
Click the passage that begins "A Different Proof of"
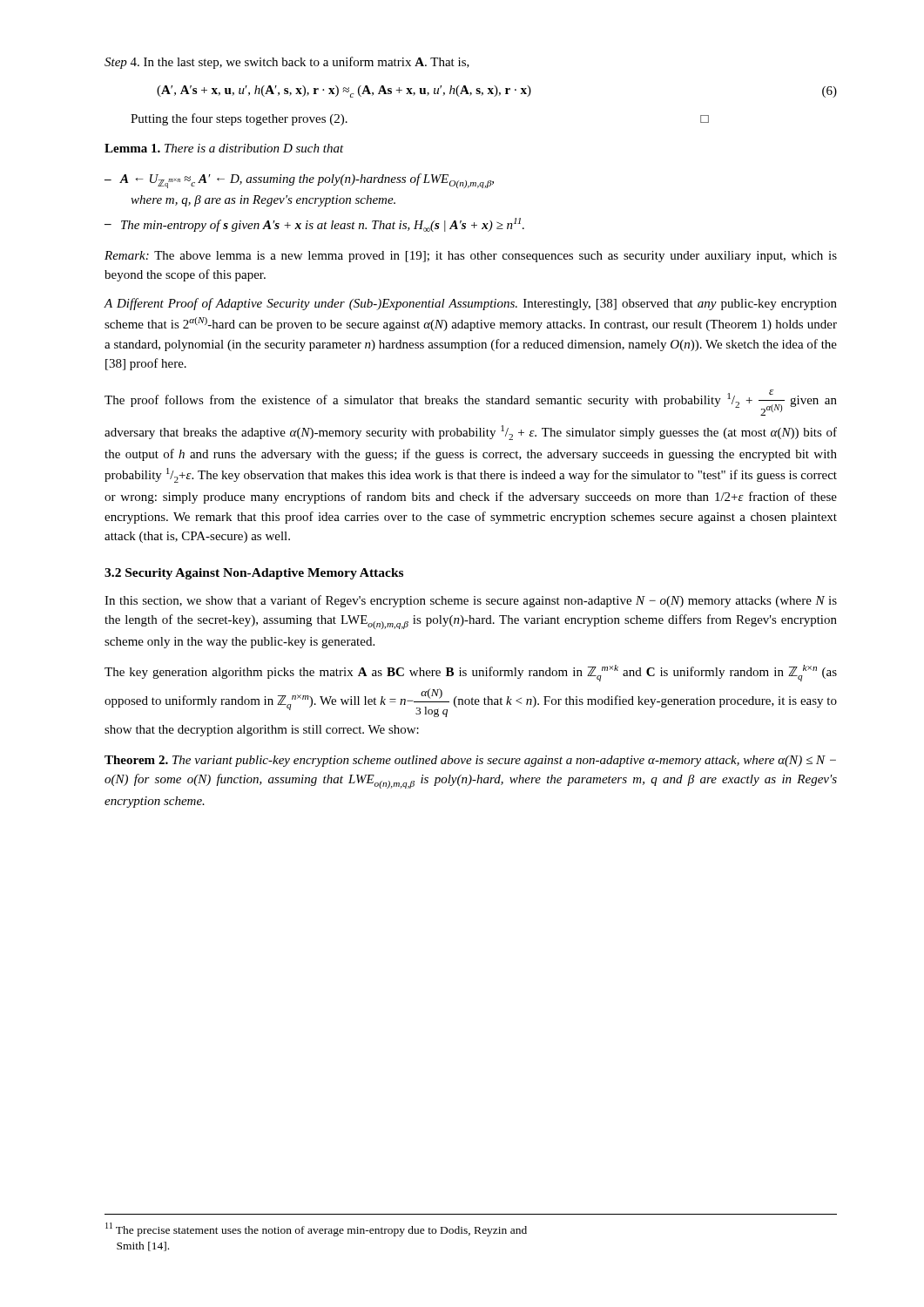click(x=471, y=333)
